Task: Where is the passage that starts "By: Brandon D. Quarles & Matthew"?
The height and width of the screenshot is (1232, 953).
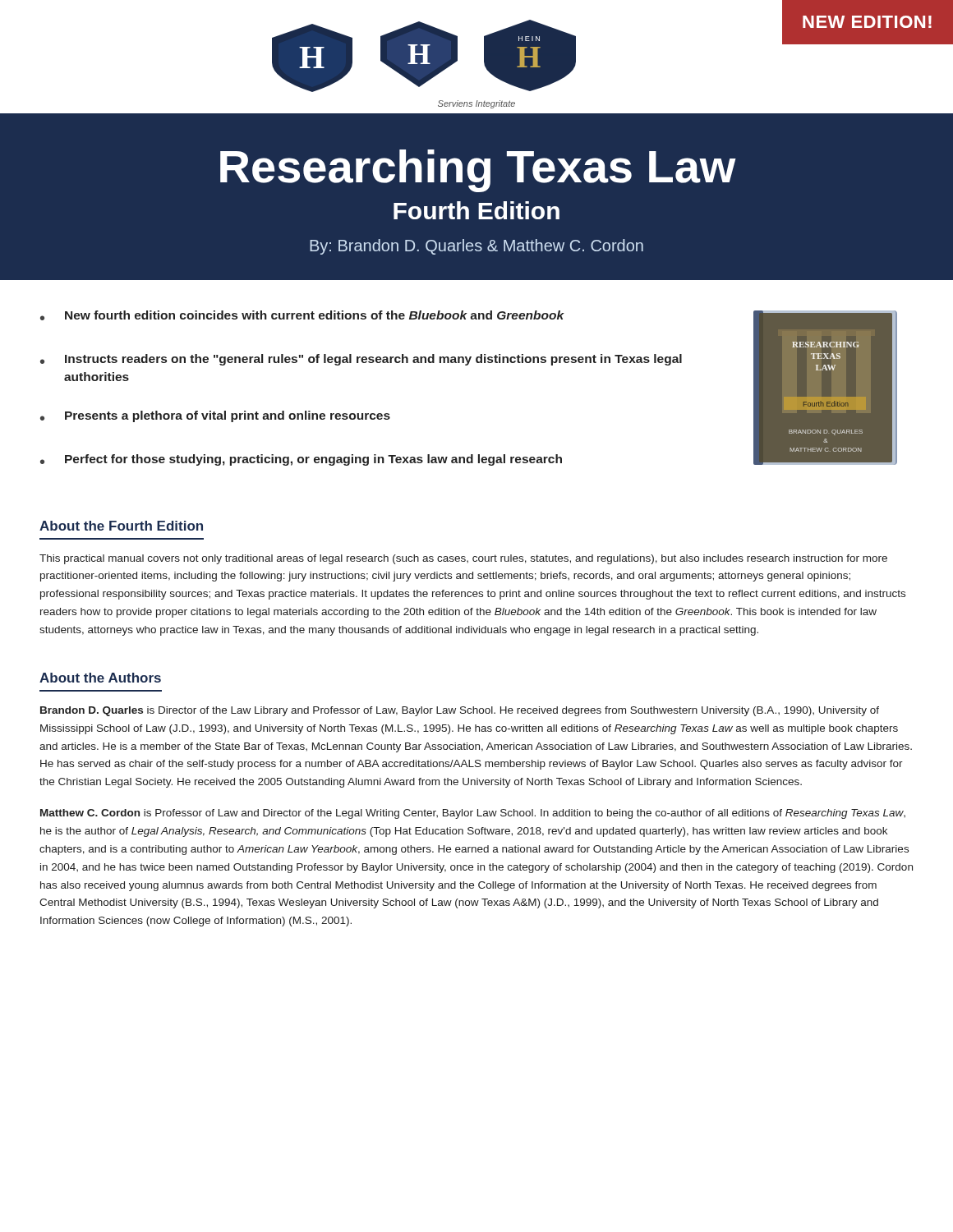Action: (x=476, y=245)
